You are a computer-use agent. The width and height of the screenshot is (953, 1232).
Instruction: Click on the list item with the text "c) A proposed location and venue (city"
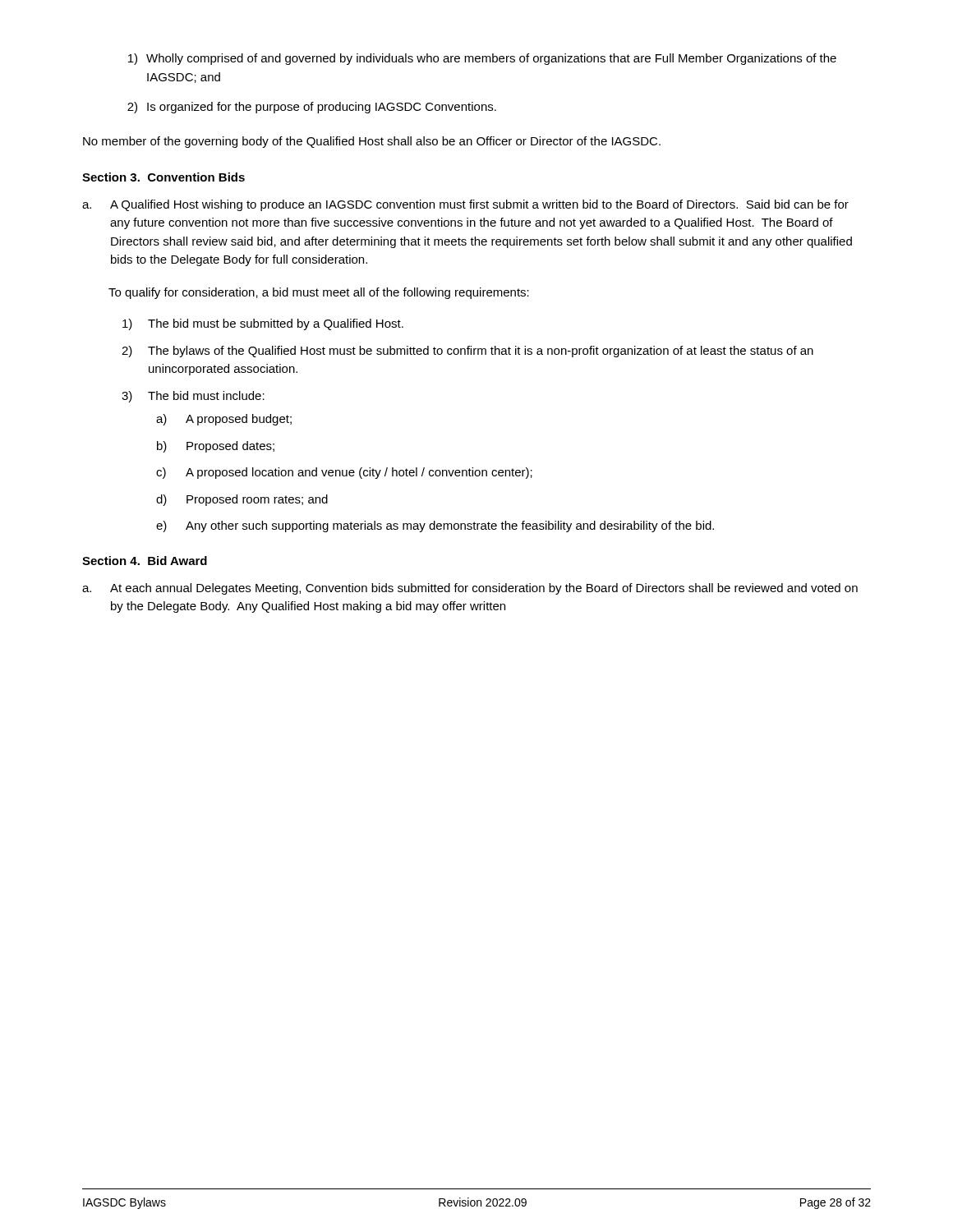(x=513, y=472)
